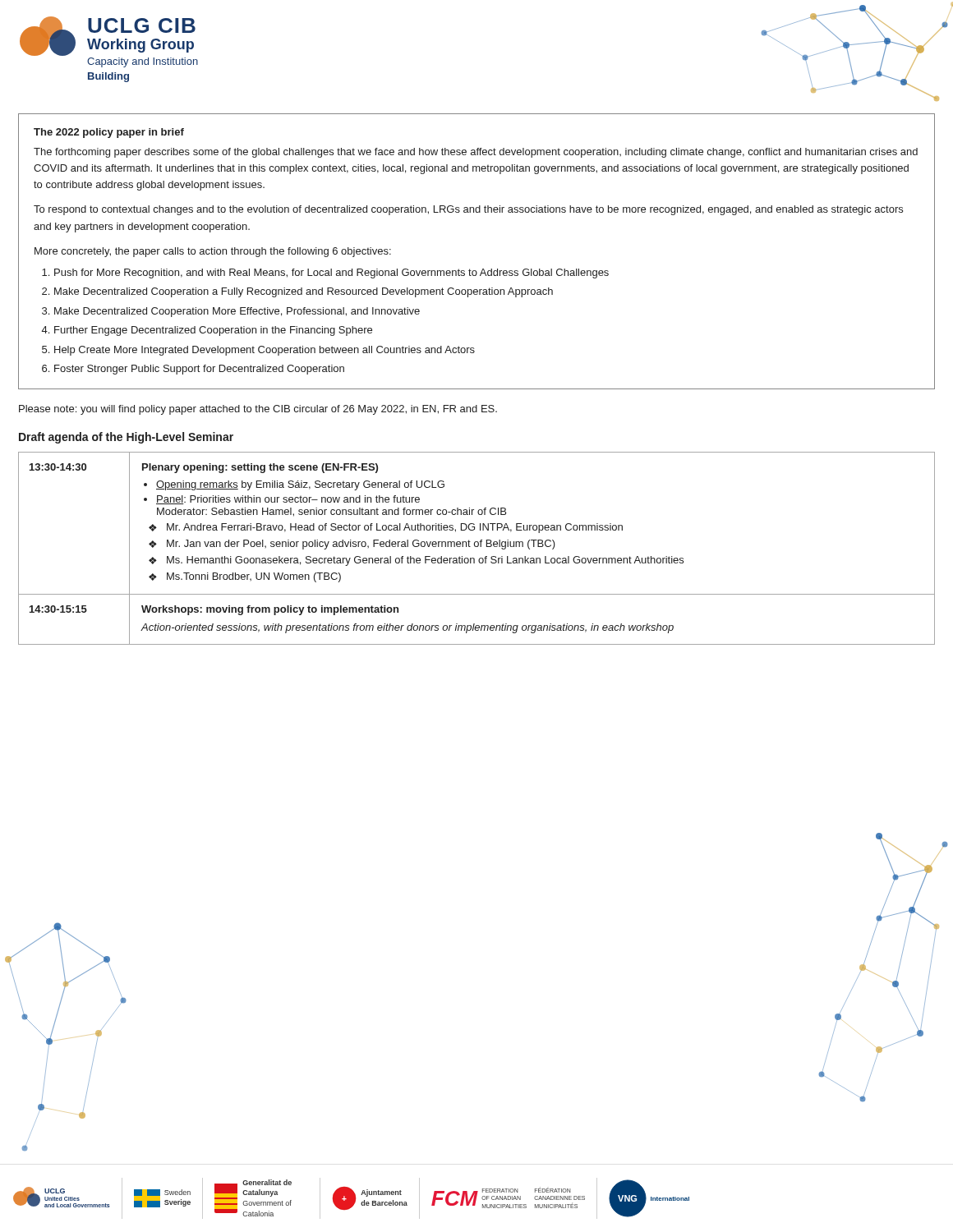
Task: Select the text block containing "More concretely, the"
Action: pos(213,251)
